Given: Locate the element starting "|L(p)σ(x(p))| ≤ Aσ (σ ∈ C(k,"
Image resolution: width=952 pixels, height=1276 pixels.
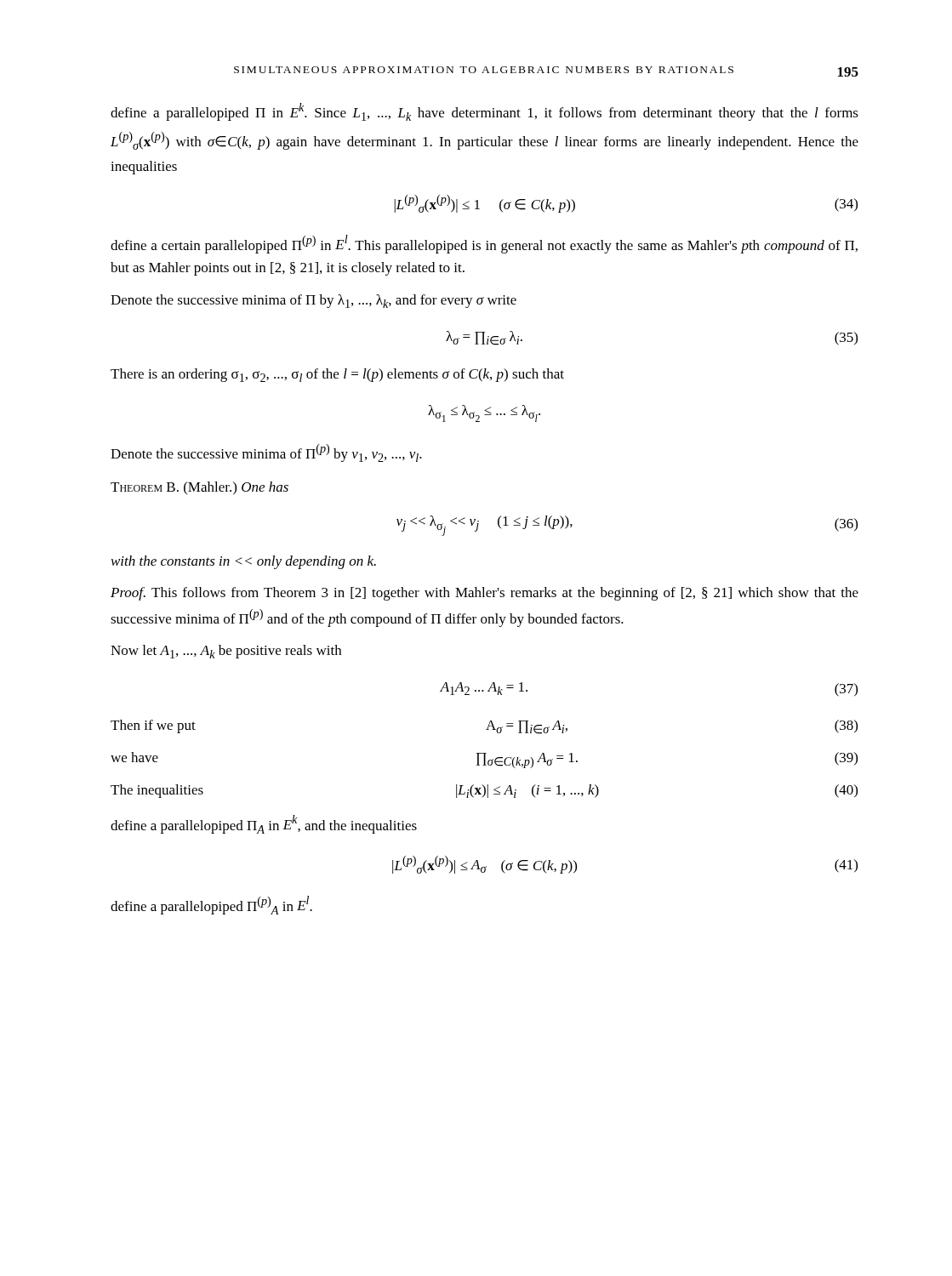Looking at the screenshot, I should click(x=479, y=865).
